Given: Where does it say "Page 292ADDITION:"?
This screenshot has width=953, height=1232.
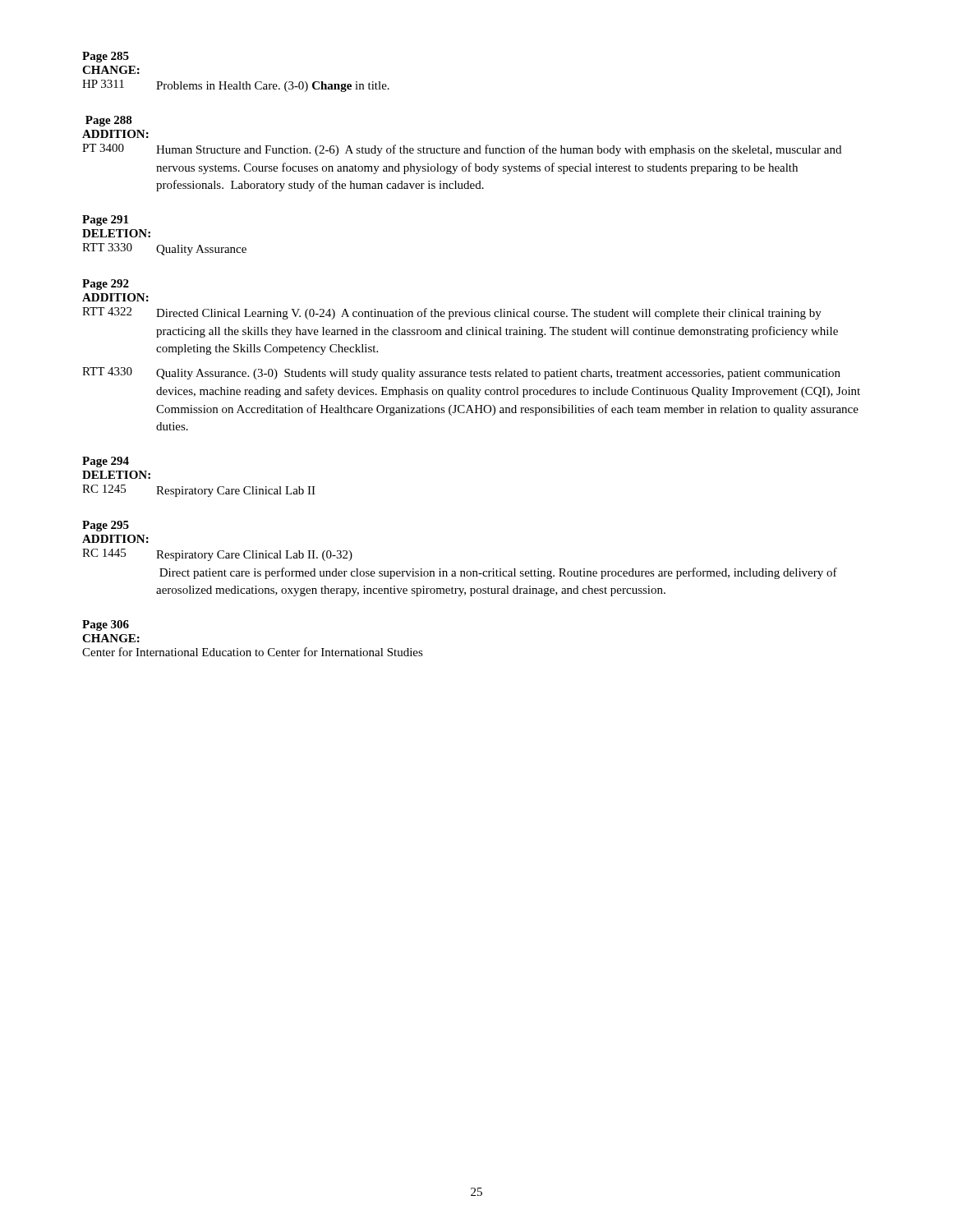Looking at the screenshot, I should tap(116, 290).
